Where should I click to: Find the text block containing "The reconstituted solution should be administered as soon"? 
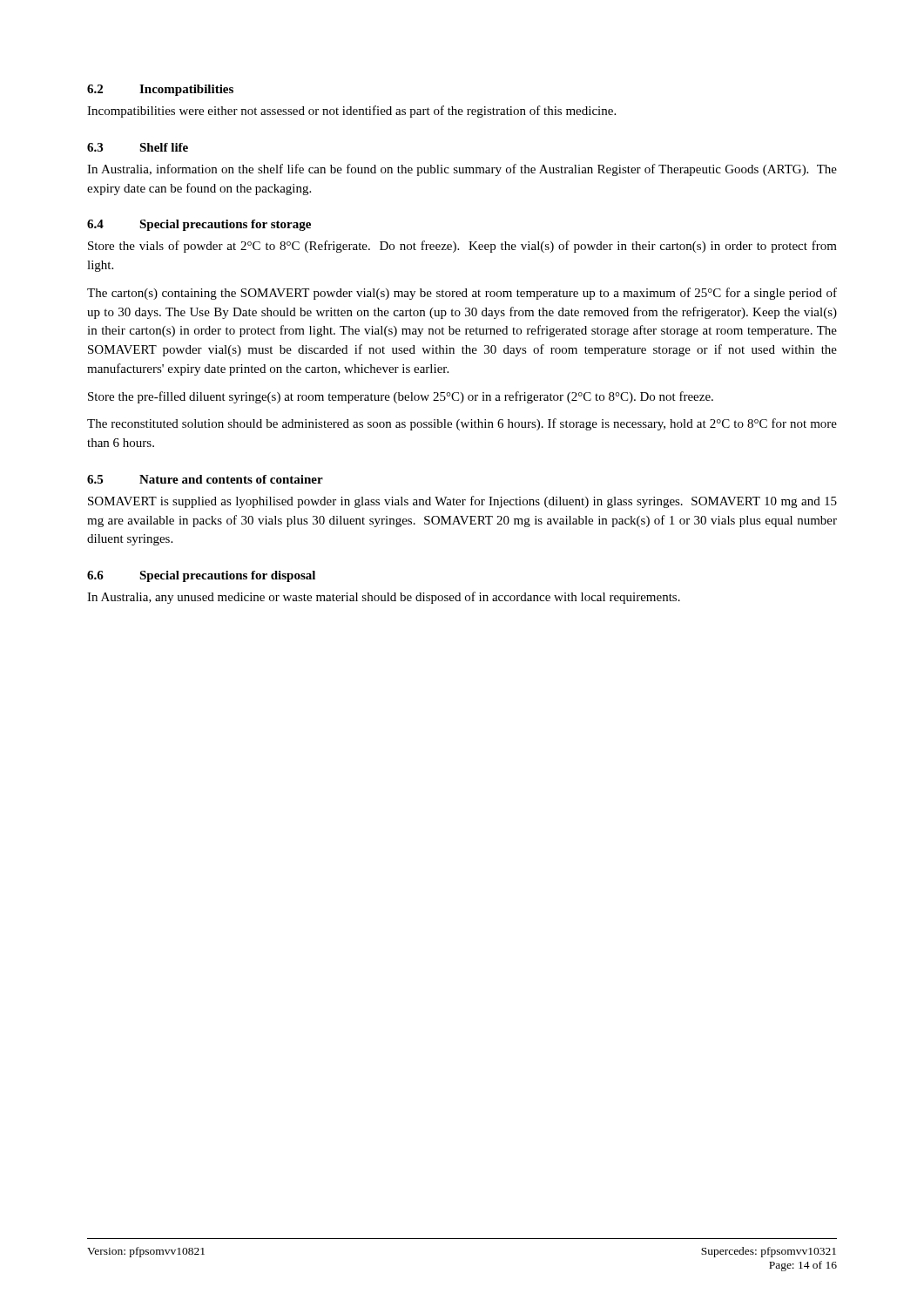click(x=462, y=433)
